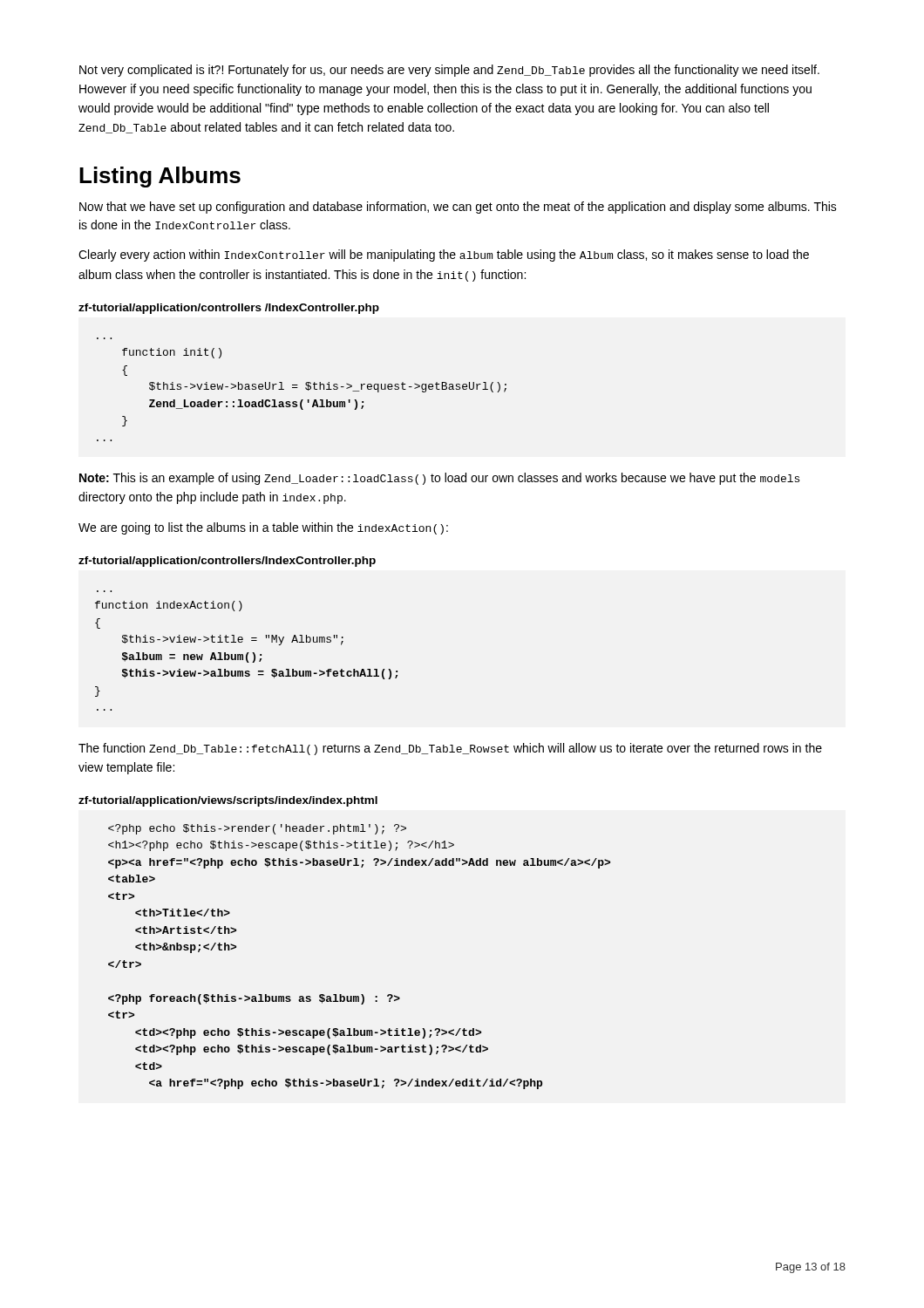Select the element starting "Clearly every action within IndexController will be"
Screen dimensions: 1308x924
click(444, 265)
